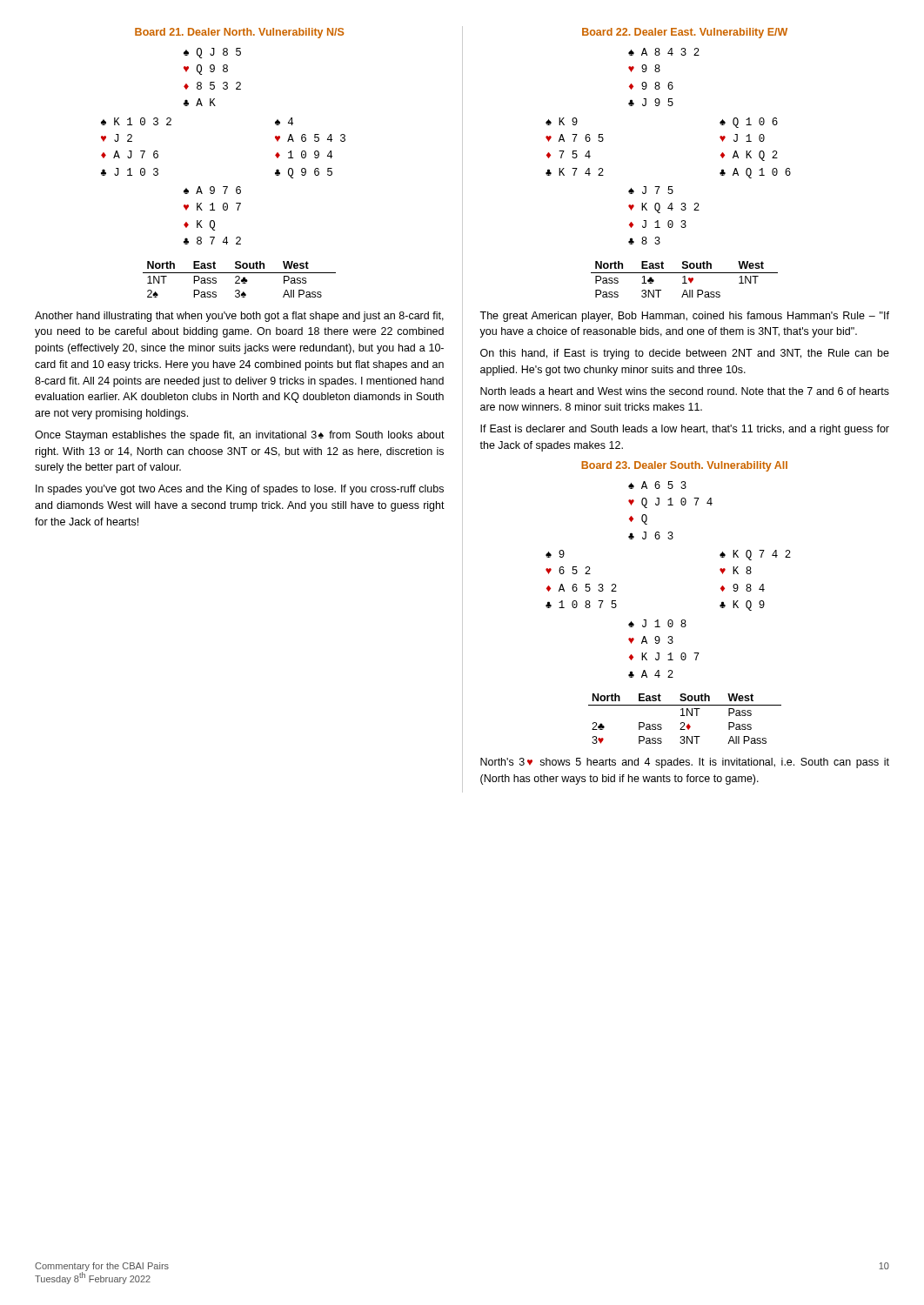The height and width of the screenshot is (1305, 924).
Task: Find the text block starting "Board 23. Dealer South. Vulnerability All"
Action: coord(685,465)
